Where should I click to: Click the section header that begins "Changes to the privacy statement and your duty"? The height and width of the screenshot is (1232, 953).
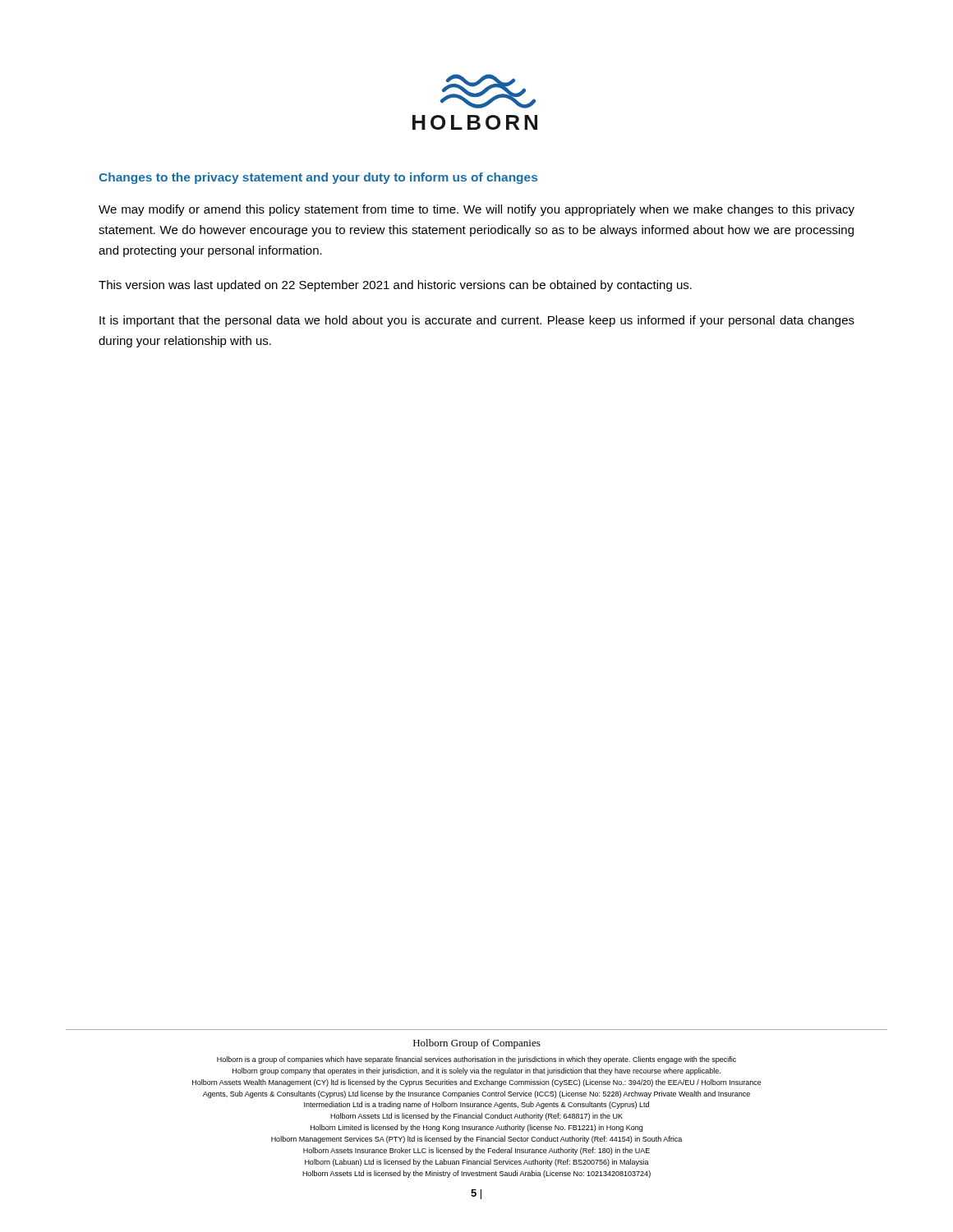coord(318,177)
